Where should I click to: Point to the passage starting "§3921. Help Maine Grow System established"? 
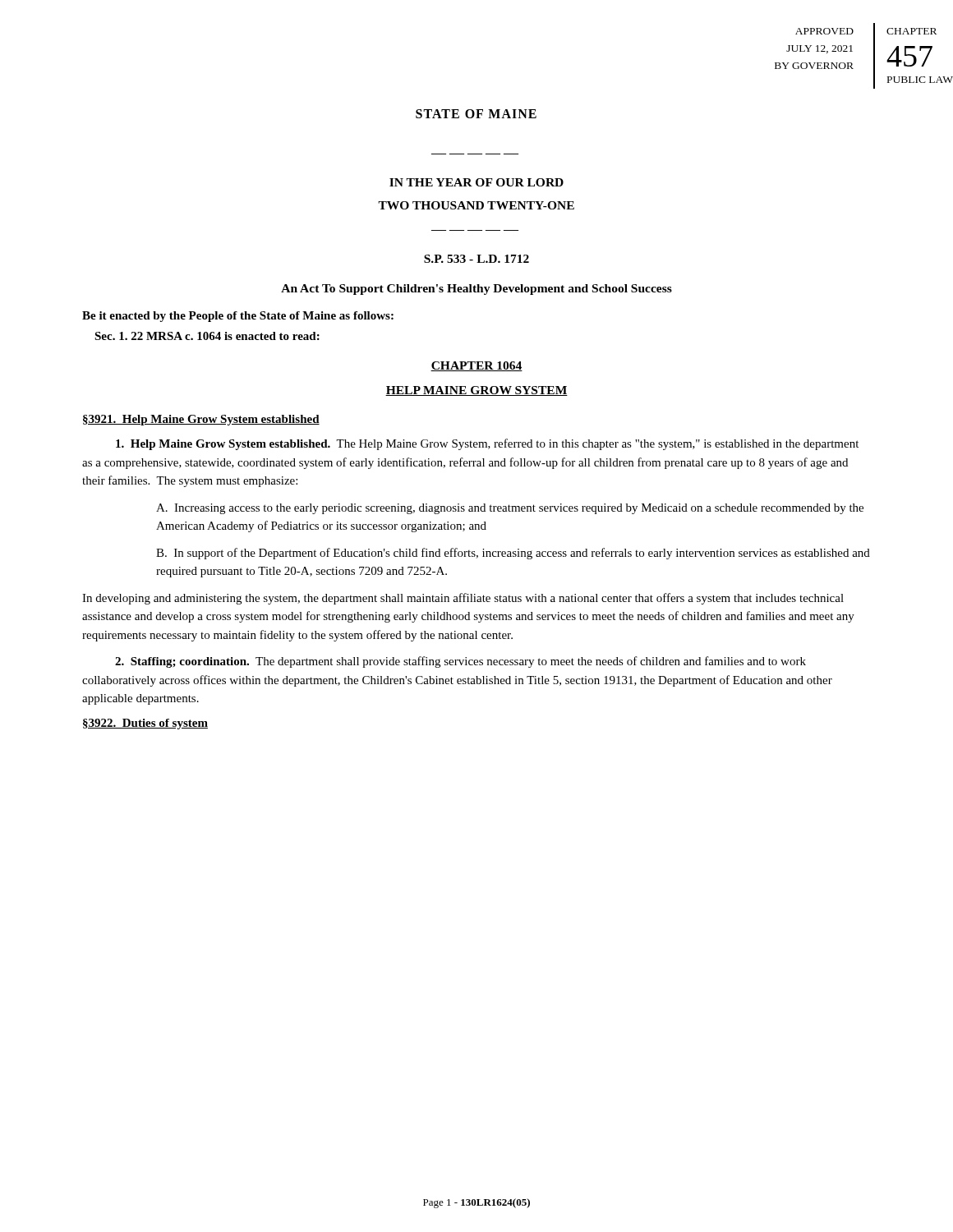click(201, 419)
